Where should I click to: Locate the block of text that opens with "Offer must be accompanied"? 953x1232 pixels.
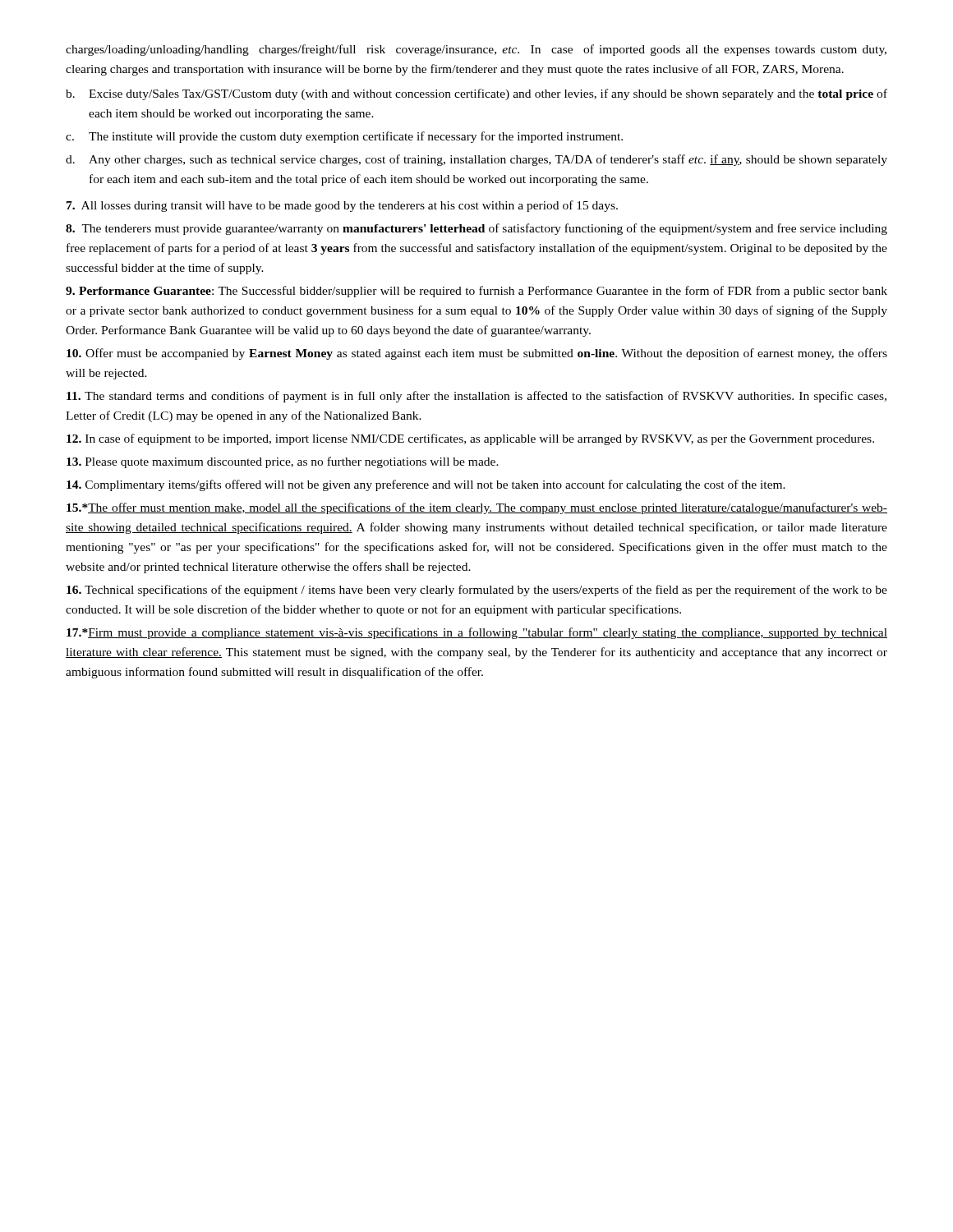(x=476, y=363)
